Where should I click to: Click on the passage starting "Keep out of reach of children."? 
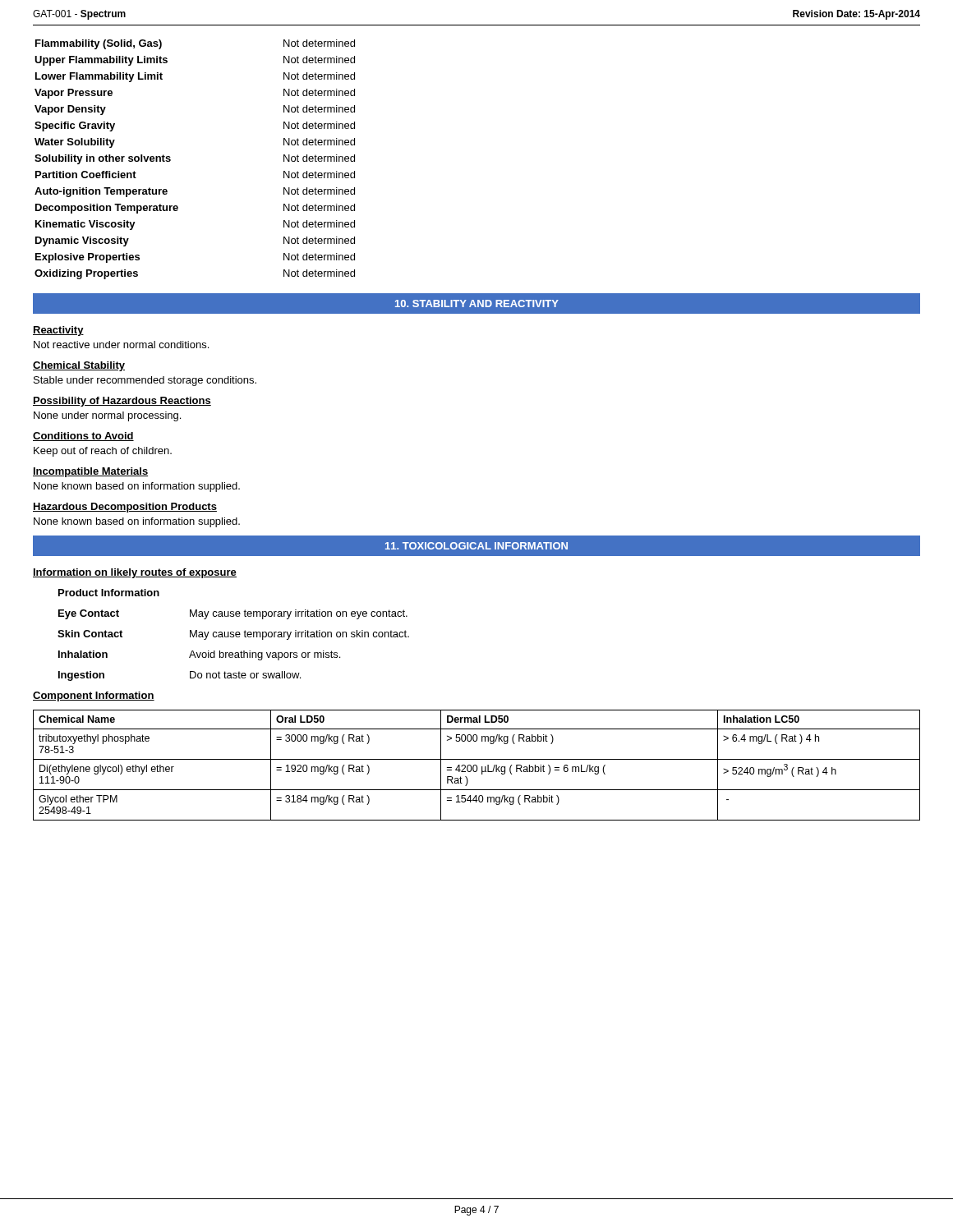pos(103,451)
